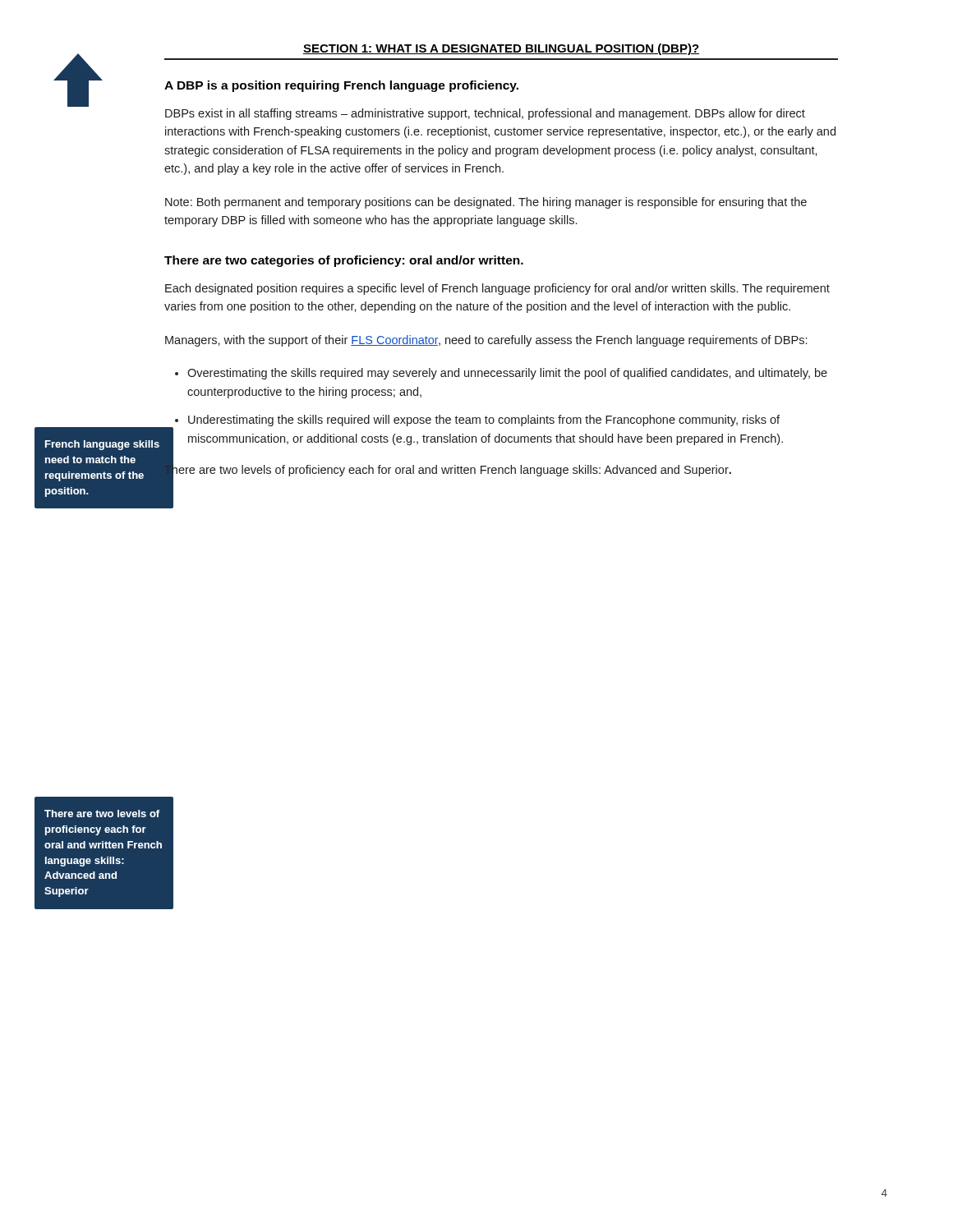Locate the illustration
953x1232 pixels.
[78, 81]
